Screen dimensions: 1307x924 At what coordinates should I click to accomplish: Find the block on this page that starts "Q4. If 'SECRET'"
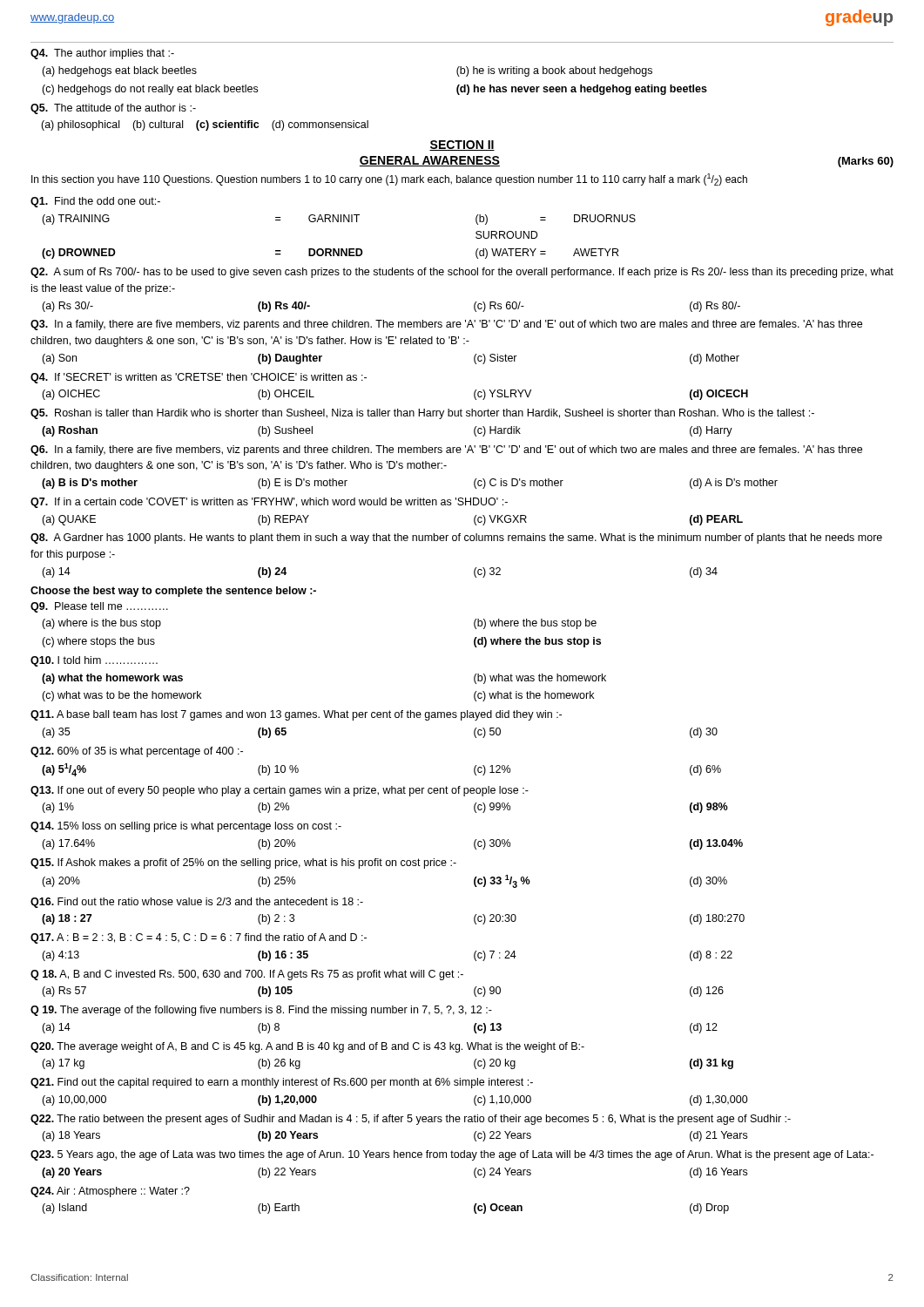[x=199, y=378]
